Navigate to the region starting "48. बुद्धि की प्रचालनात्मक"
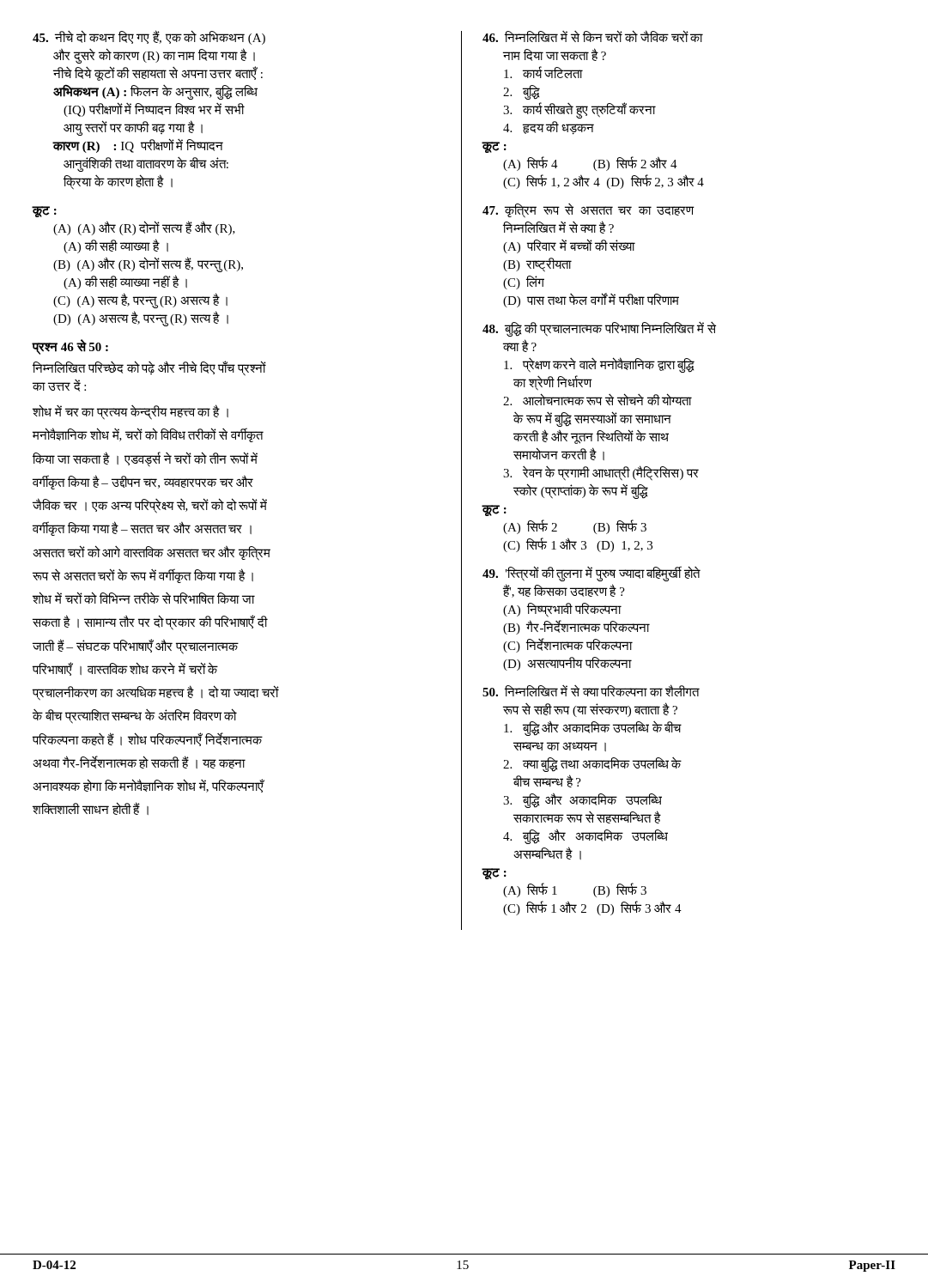The image size is (928, 1288). click(x=599, y=329)
